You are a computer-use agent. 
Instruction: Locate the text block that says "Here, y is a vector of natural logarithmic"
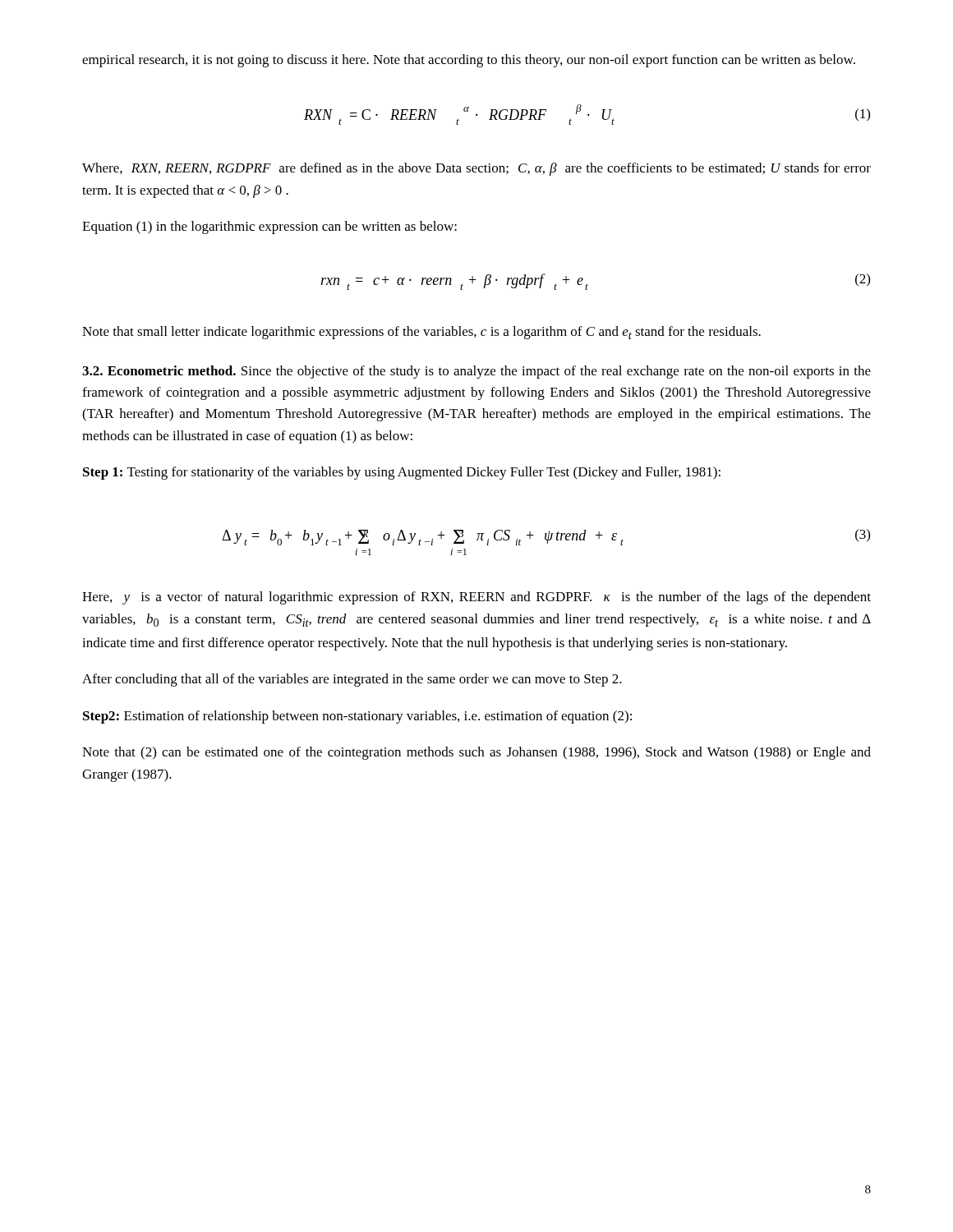click(x=476, y=620)
